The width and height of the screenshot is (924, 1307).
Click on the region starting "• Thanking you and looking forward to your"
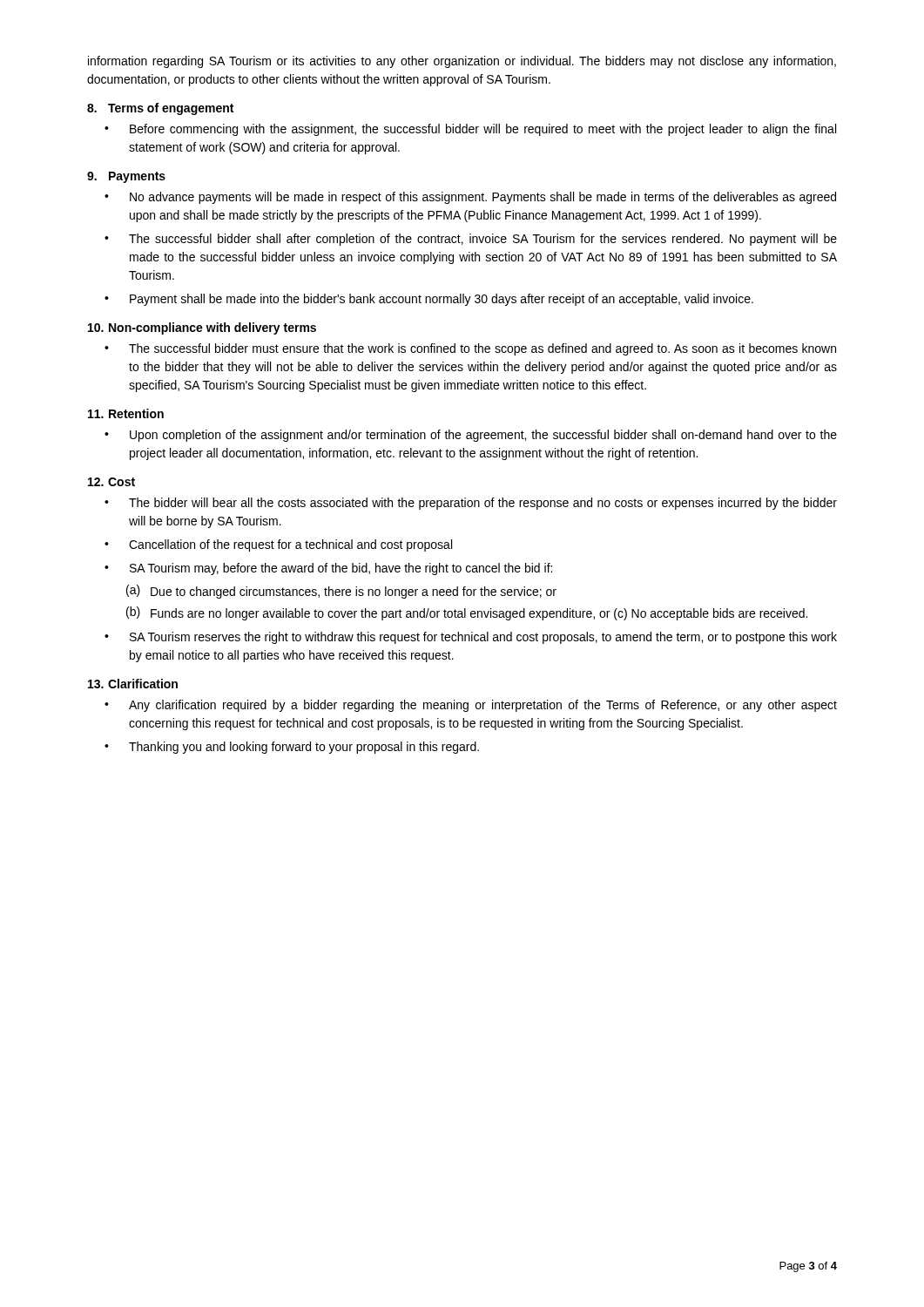[462, 747]
